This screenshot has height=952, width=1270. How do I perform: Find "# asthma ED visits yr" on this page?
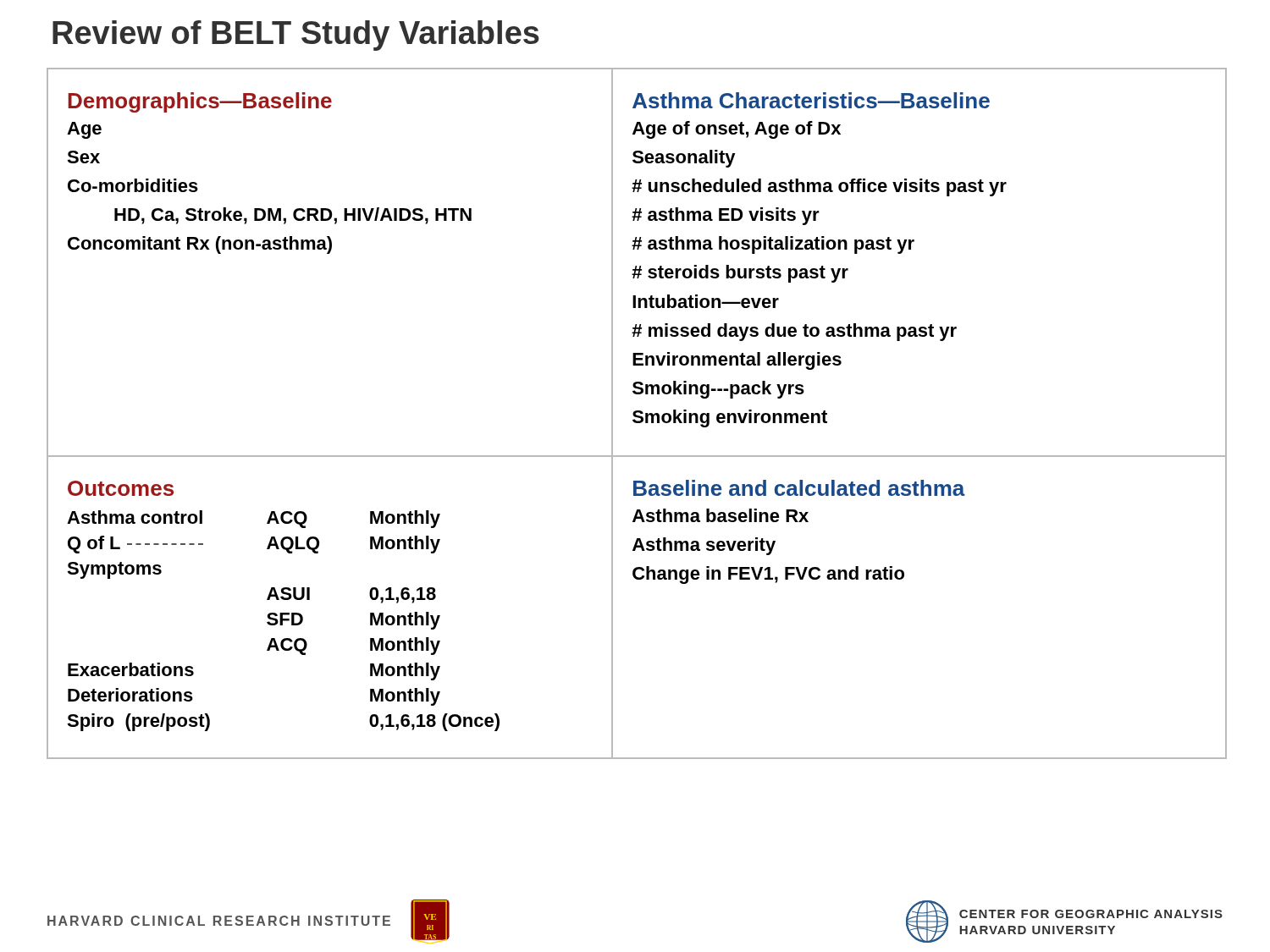725,215
